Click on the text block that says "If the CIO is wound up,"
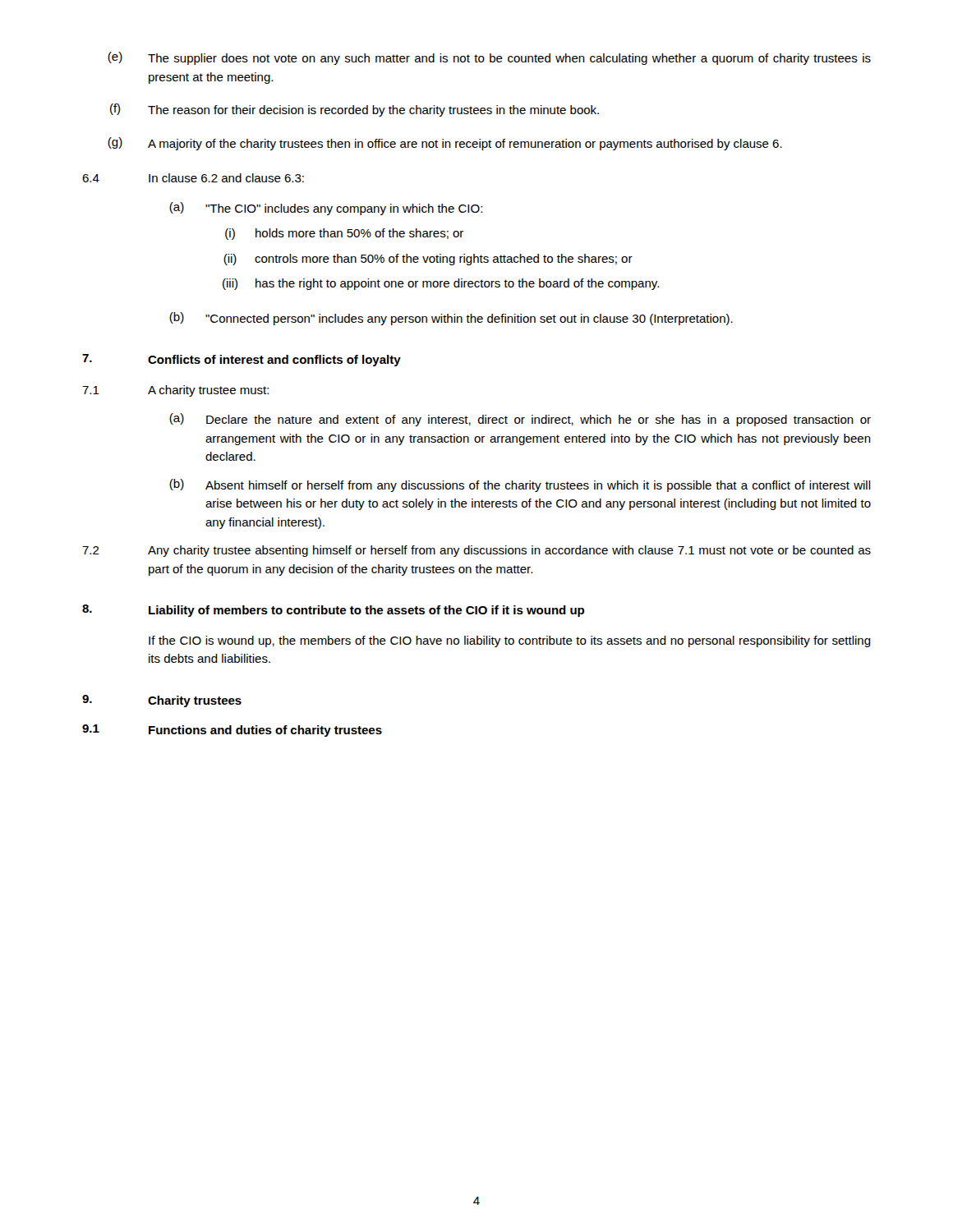 pyautogui.click(x=476, y=650)
